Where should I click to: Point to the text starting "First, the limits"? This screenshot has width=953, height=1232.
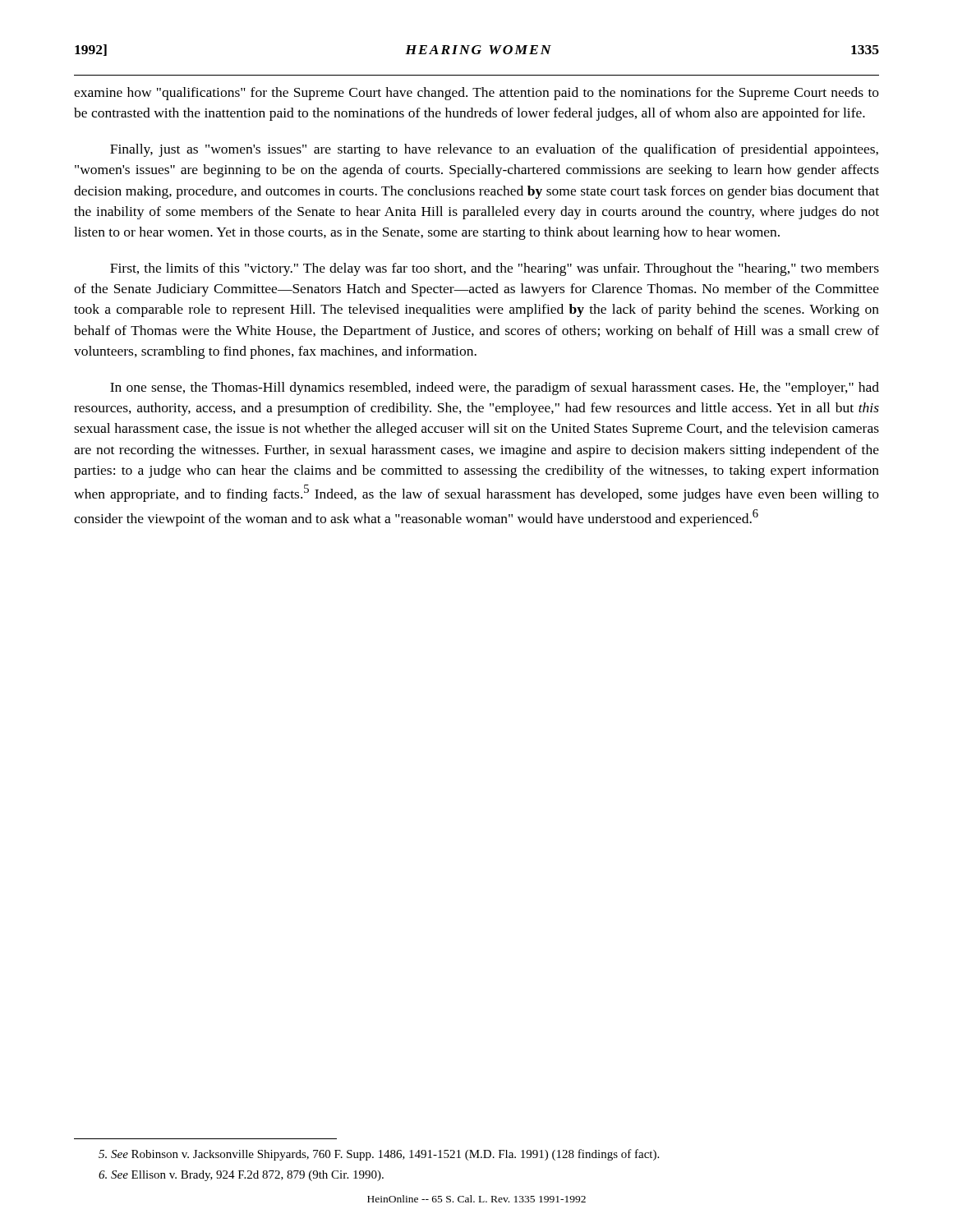[x=476, y=309]
